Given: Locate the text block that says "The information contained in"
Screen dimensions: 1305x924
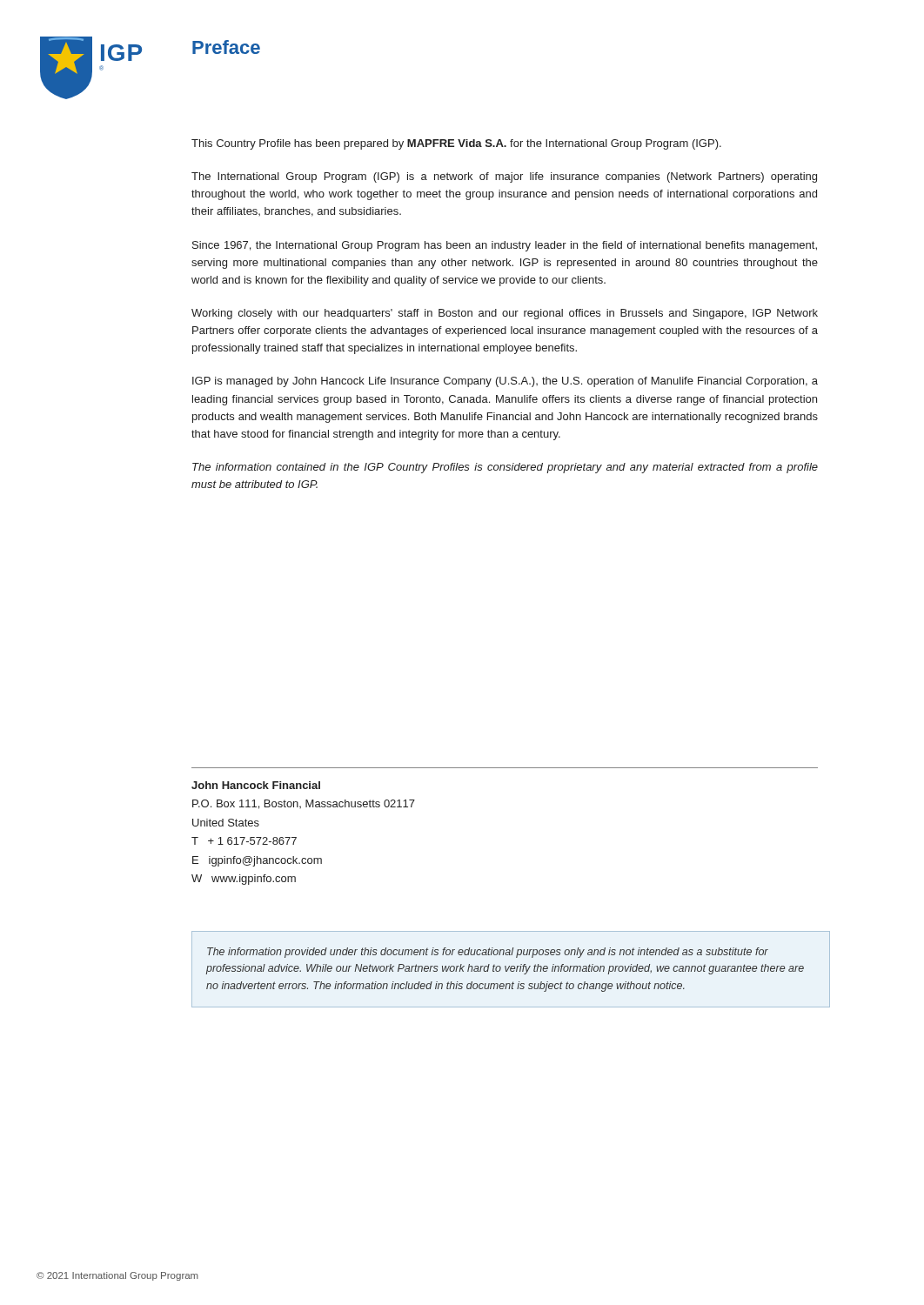Looking at the screenshot, I should tap(505, 476).
